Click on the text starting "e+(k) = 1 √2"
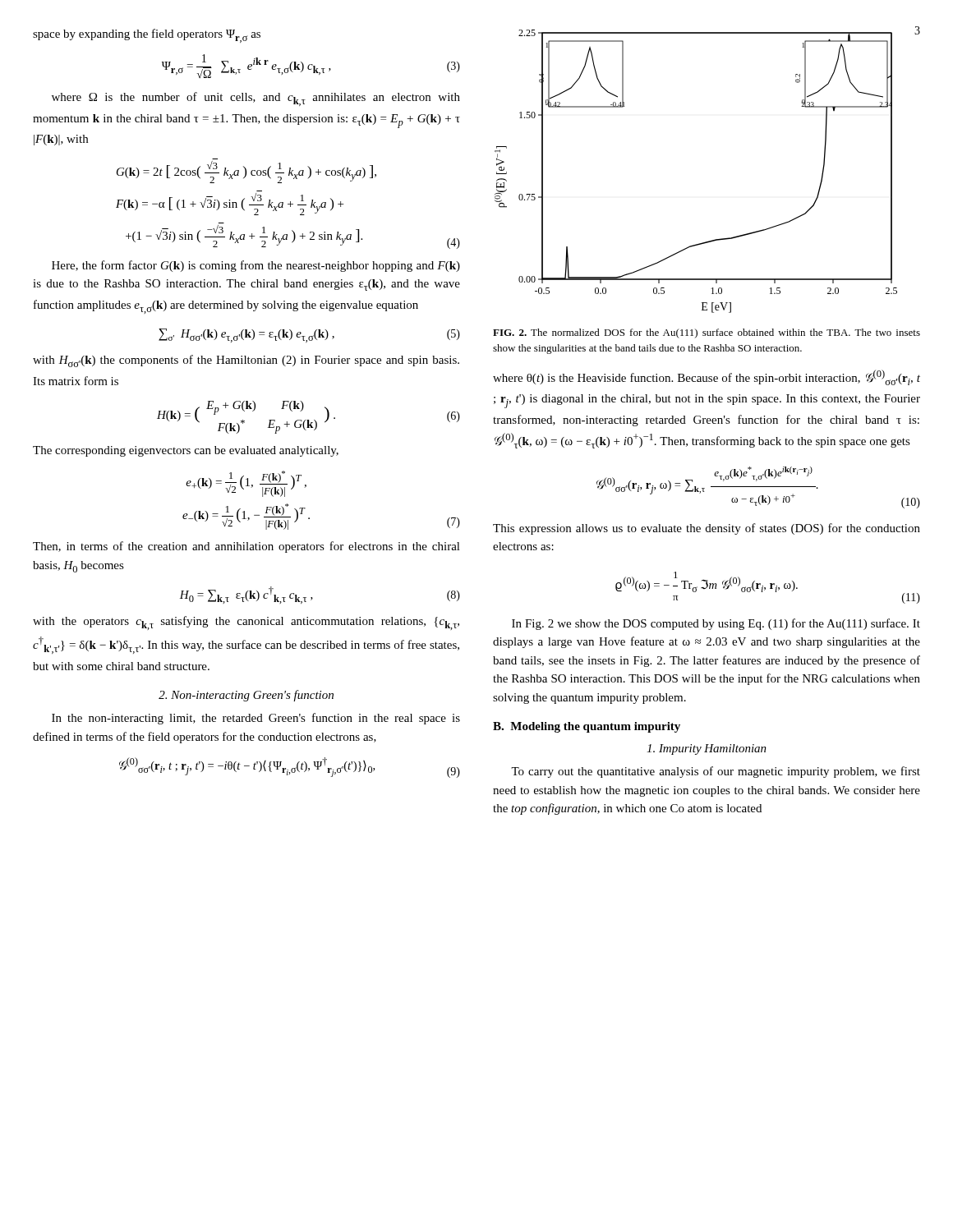The height and width of the screenshot is (1232, 953). click(x=246, y=499)
